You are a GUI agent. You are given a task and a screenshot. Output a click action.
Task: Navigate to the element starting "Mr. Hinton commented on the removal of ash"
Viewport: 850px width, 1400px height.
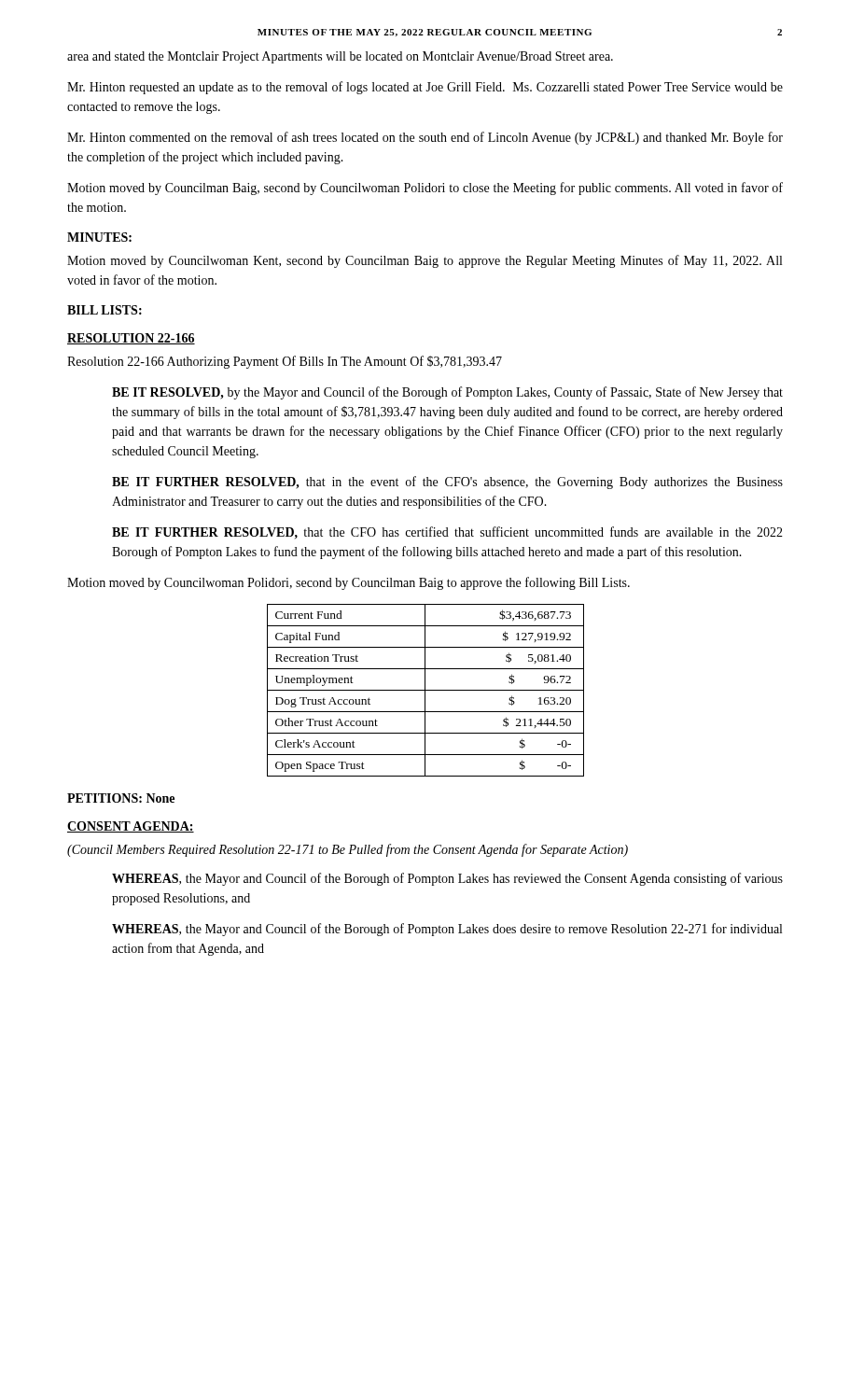425,147
